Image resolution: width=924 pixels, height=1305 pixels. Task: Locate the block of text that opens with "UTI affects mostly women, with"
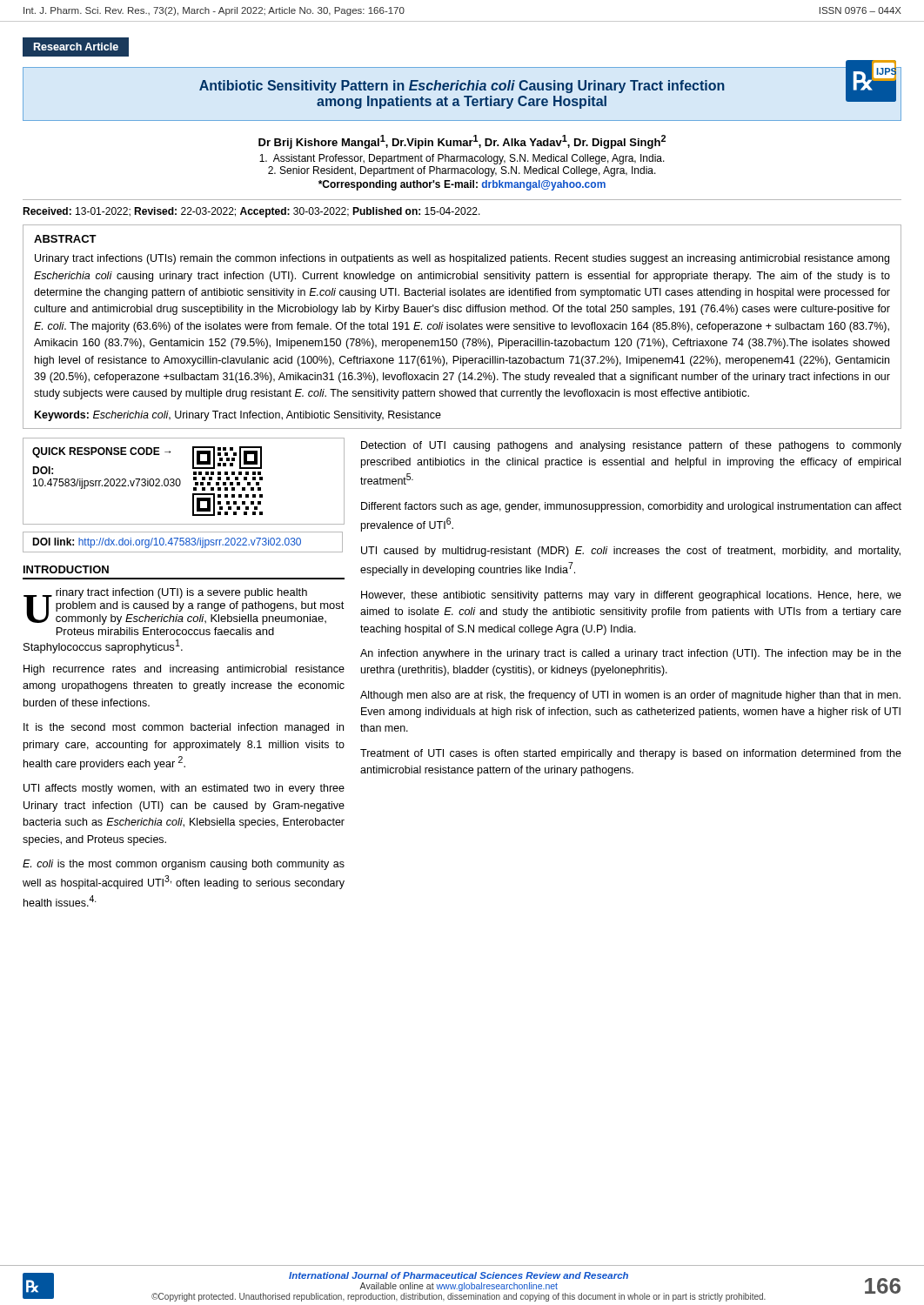pyautogui.click(x=184, y=814)
